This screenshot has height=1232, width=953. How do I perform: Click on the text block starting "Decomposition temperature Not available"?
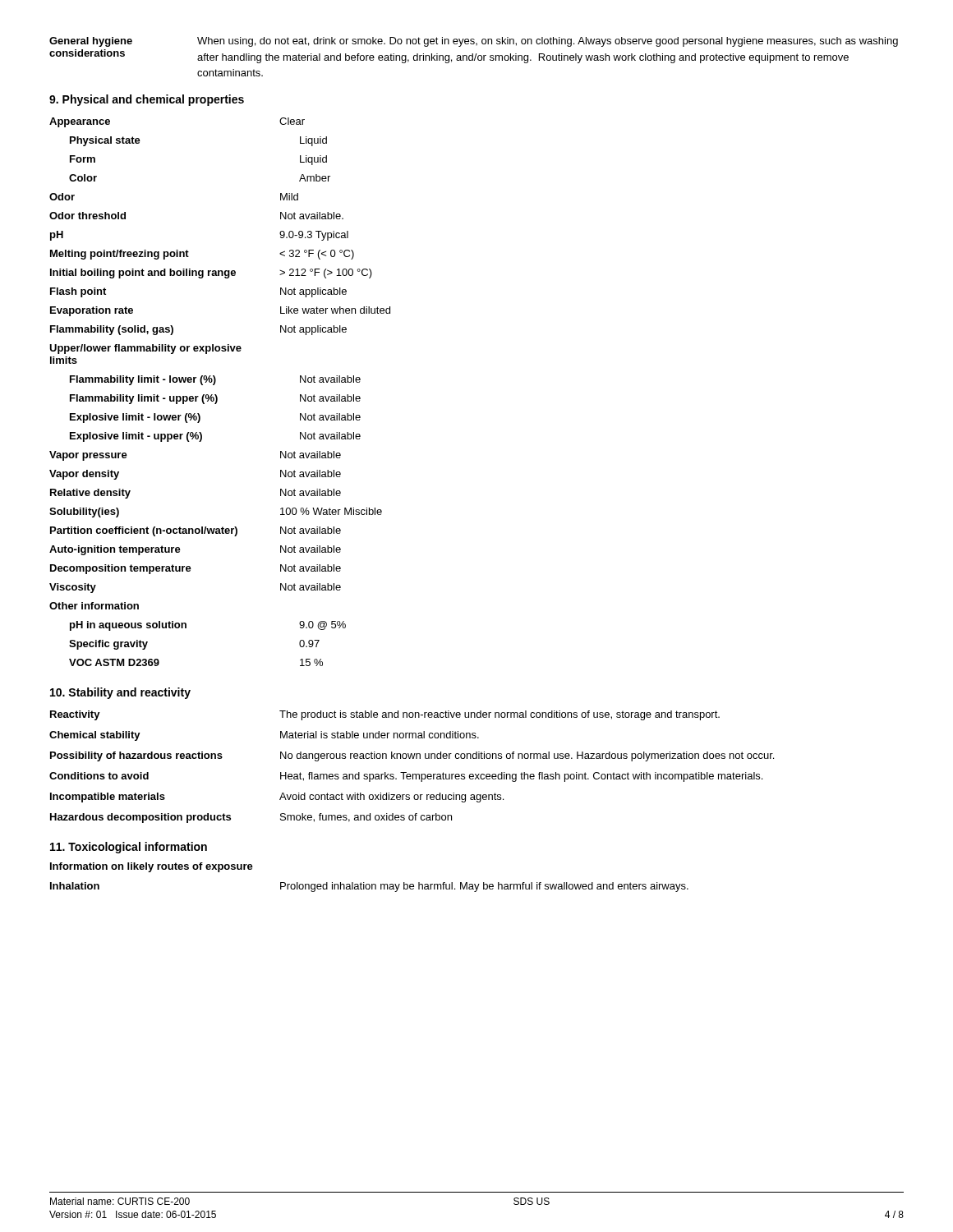122,569
